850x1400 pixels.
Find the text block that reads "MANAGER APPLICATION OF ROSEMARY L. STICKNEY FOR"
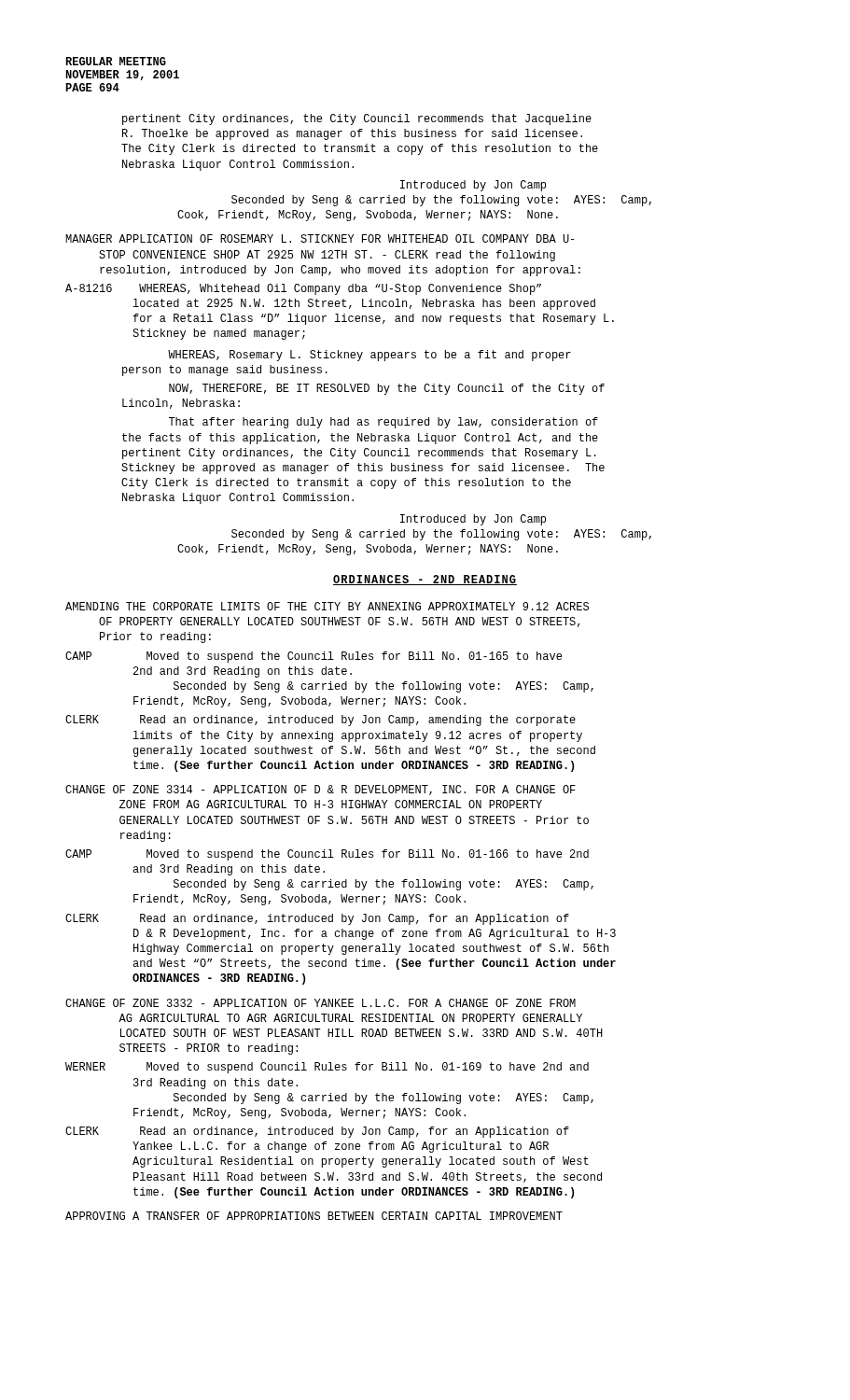[324, 255]
